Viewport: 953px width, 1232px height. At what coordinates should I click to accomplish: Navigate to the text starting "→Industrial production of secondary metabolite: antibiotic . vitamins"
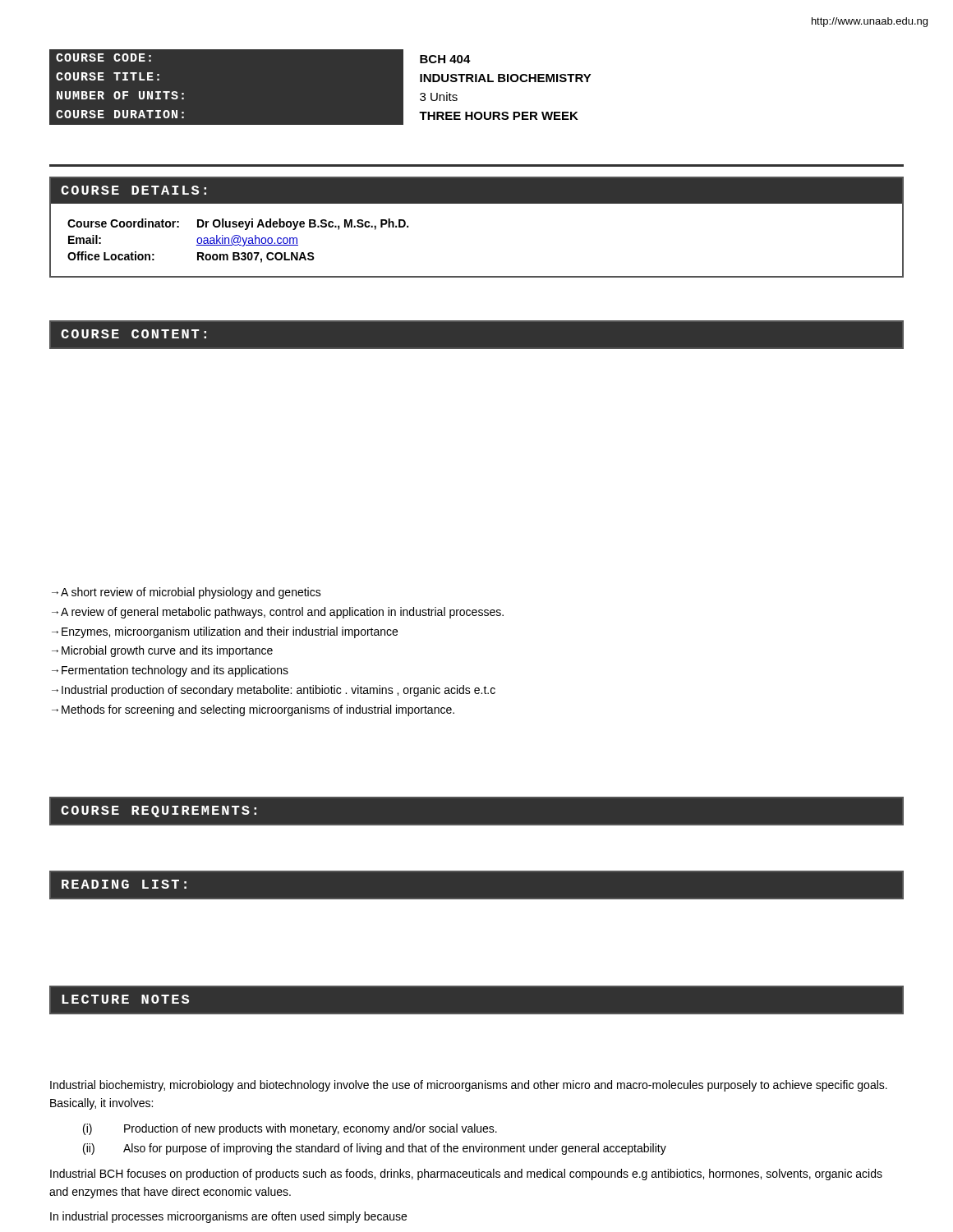(272, 690)
